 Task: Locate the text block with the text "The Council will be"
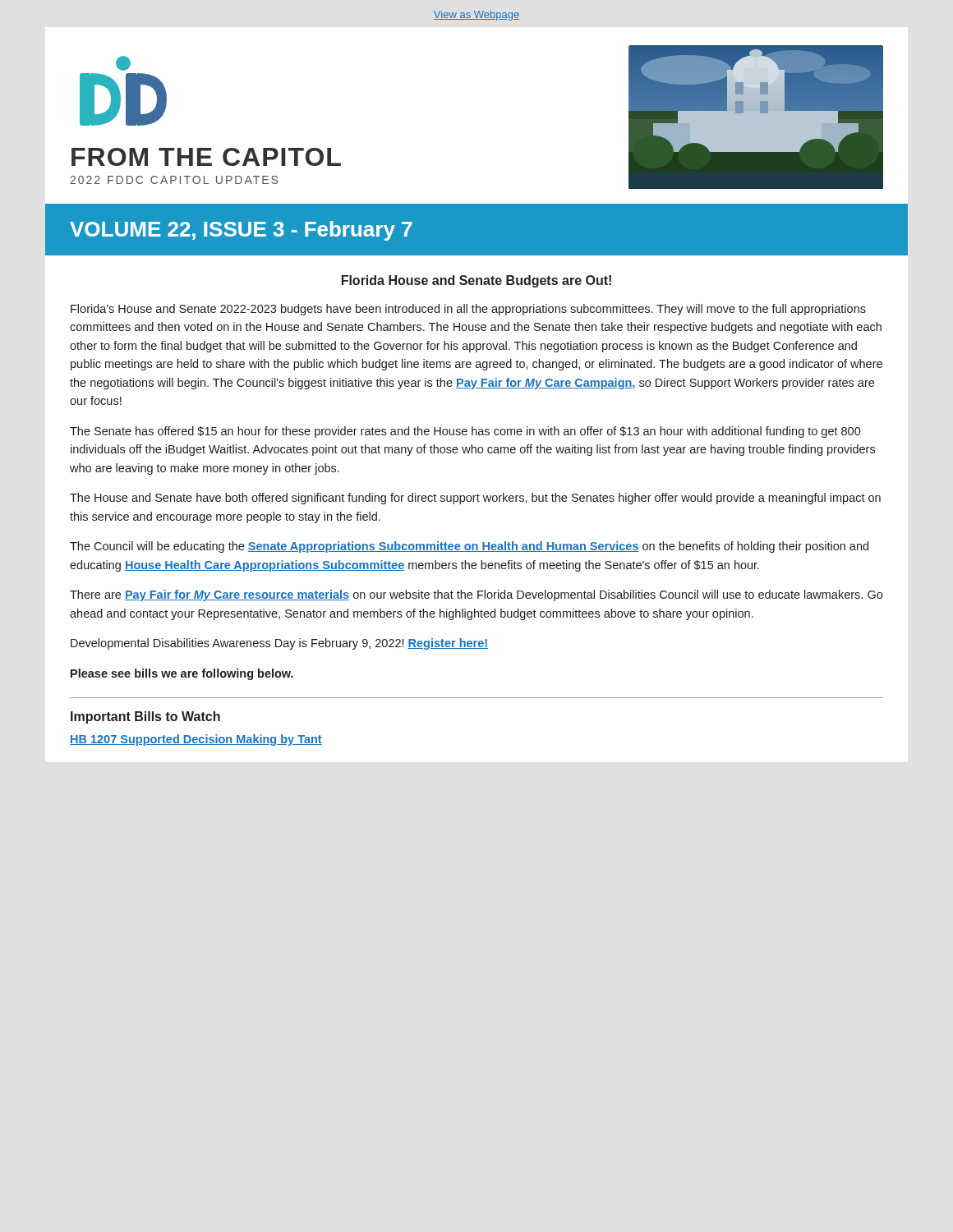point(470,556)
